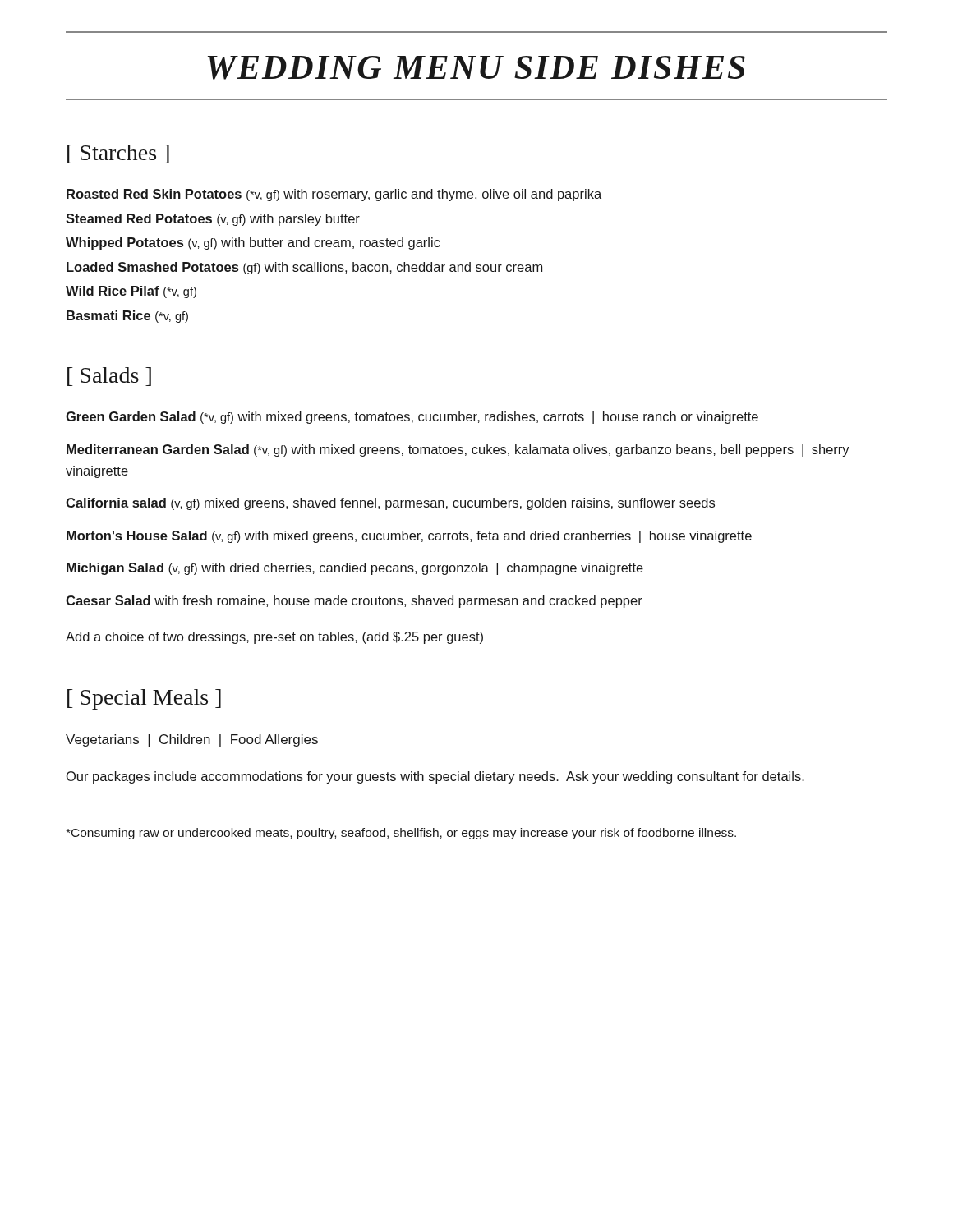Locate the passage starting "Loaded Smashed Potatoes (gf) with scallions, bacon,"
The width and height of the screenshot is (953, 1232).
[304, 267]
